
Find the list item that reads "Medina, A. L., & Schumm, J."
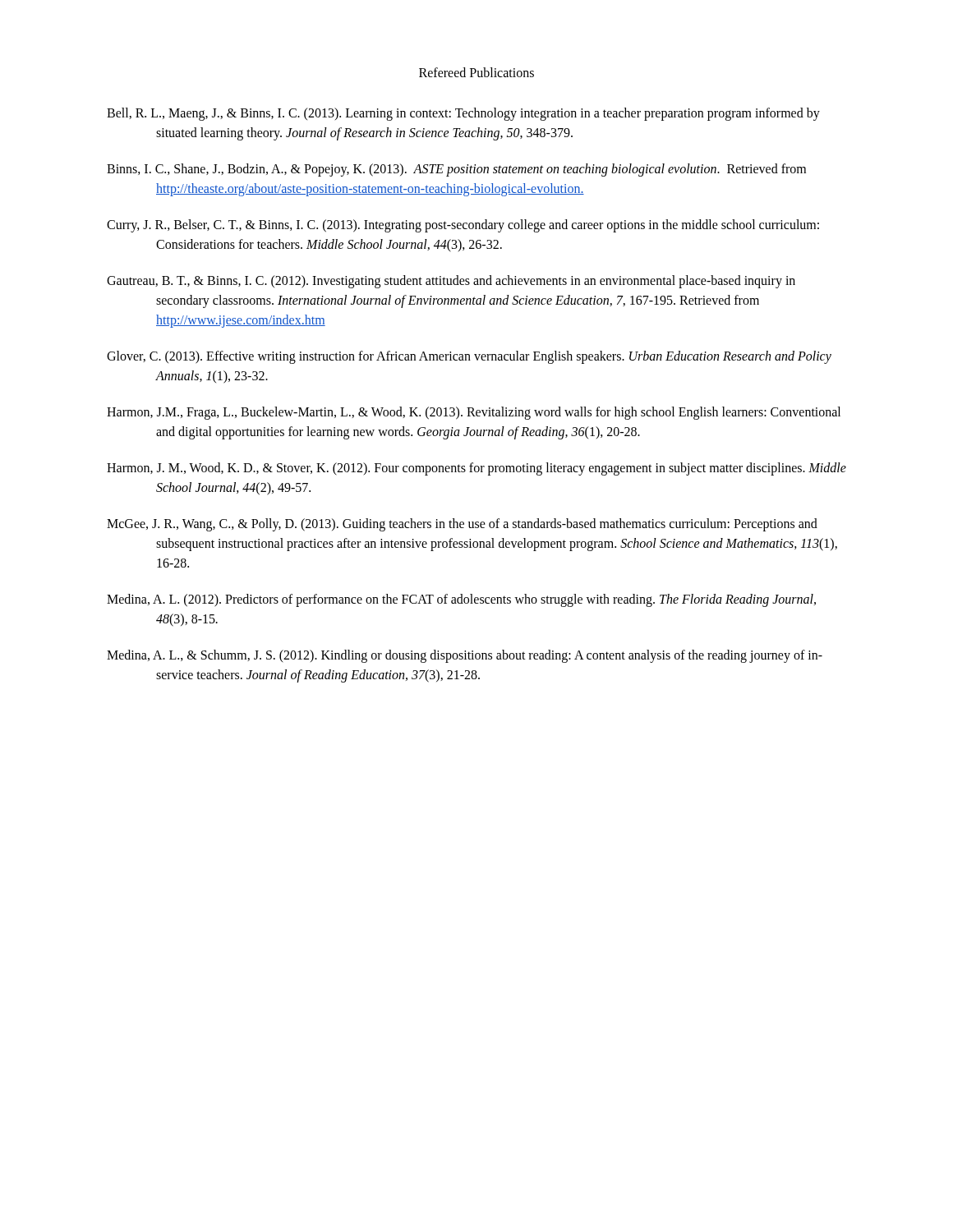465,665
